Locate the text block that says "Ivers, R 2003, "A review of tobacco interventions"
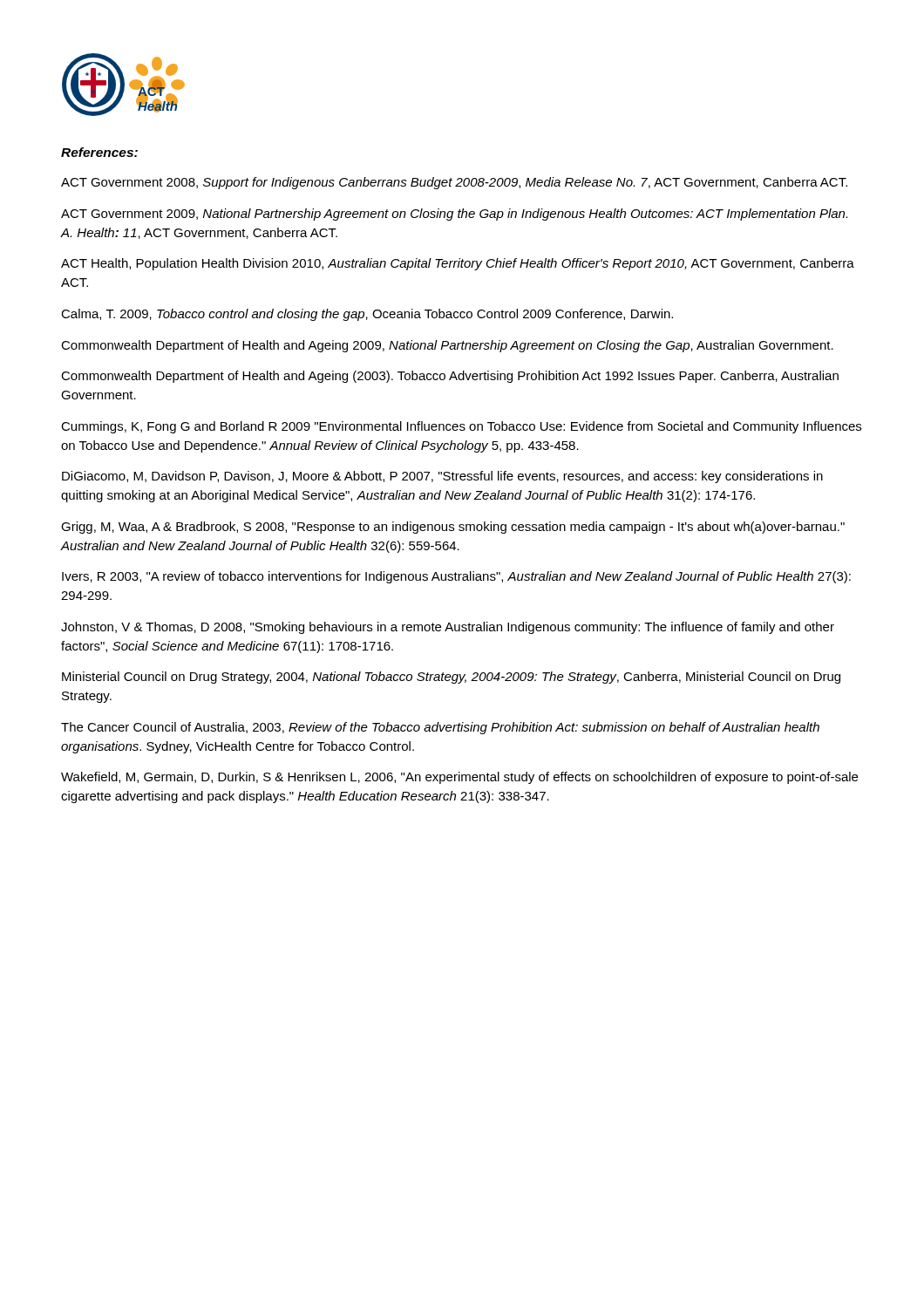Image resolution: width=924 pixels, height=1308 pixels. click(x=456, y=586)
